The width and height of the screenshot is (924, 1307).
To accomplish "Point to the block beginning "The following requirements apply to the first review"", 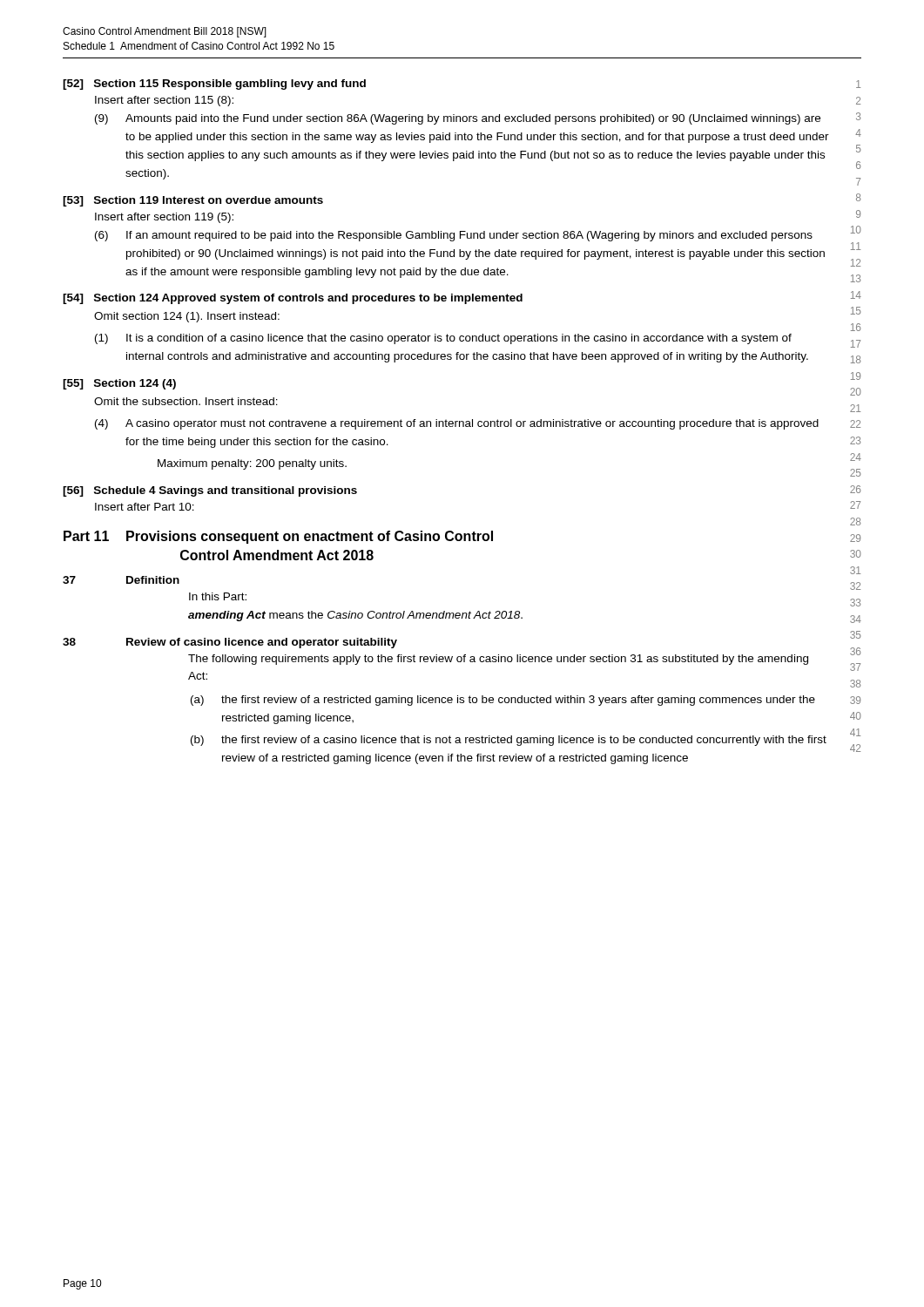I will [499, 667].
